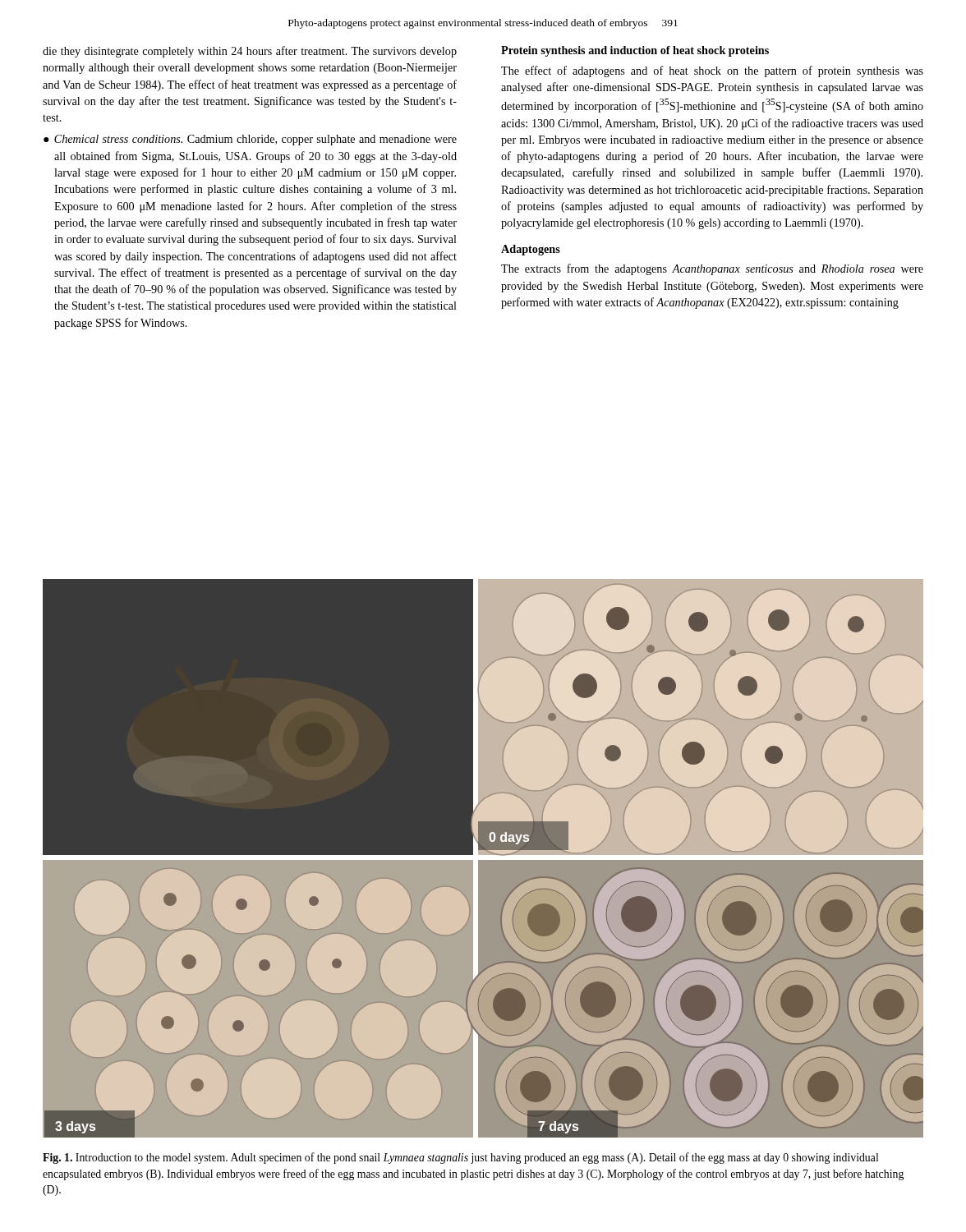Click on the element starting "The extracts from the adaptogens"

point(712,286)
